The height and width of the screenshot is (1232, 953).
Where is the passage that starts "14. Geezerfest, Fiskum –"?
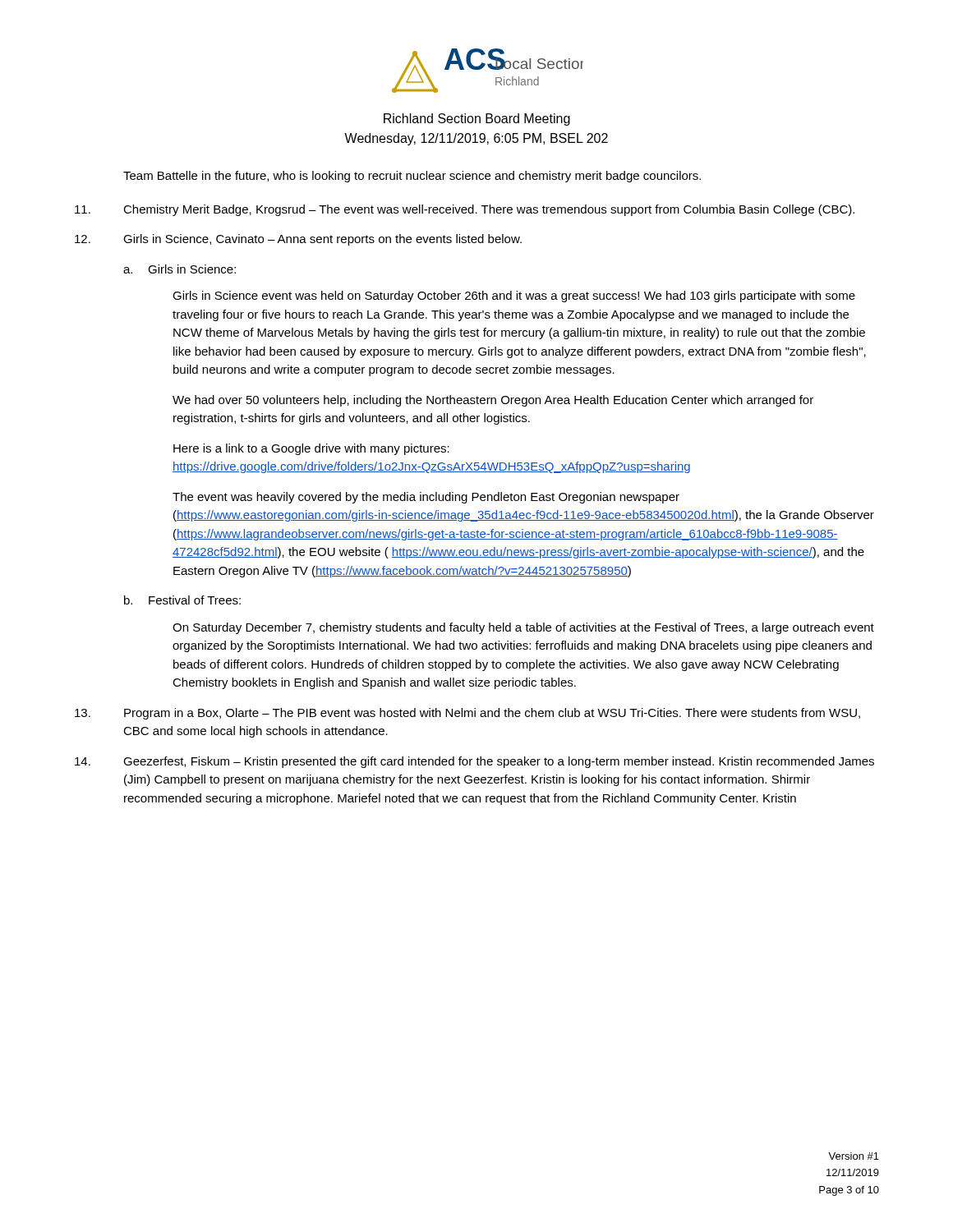[476, 780]
